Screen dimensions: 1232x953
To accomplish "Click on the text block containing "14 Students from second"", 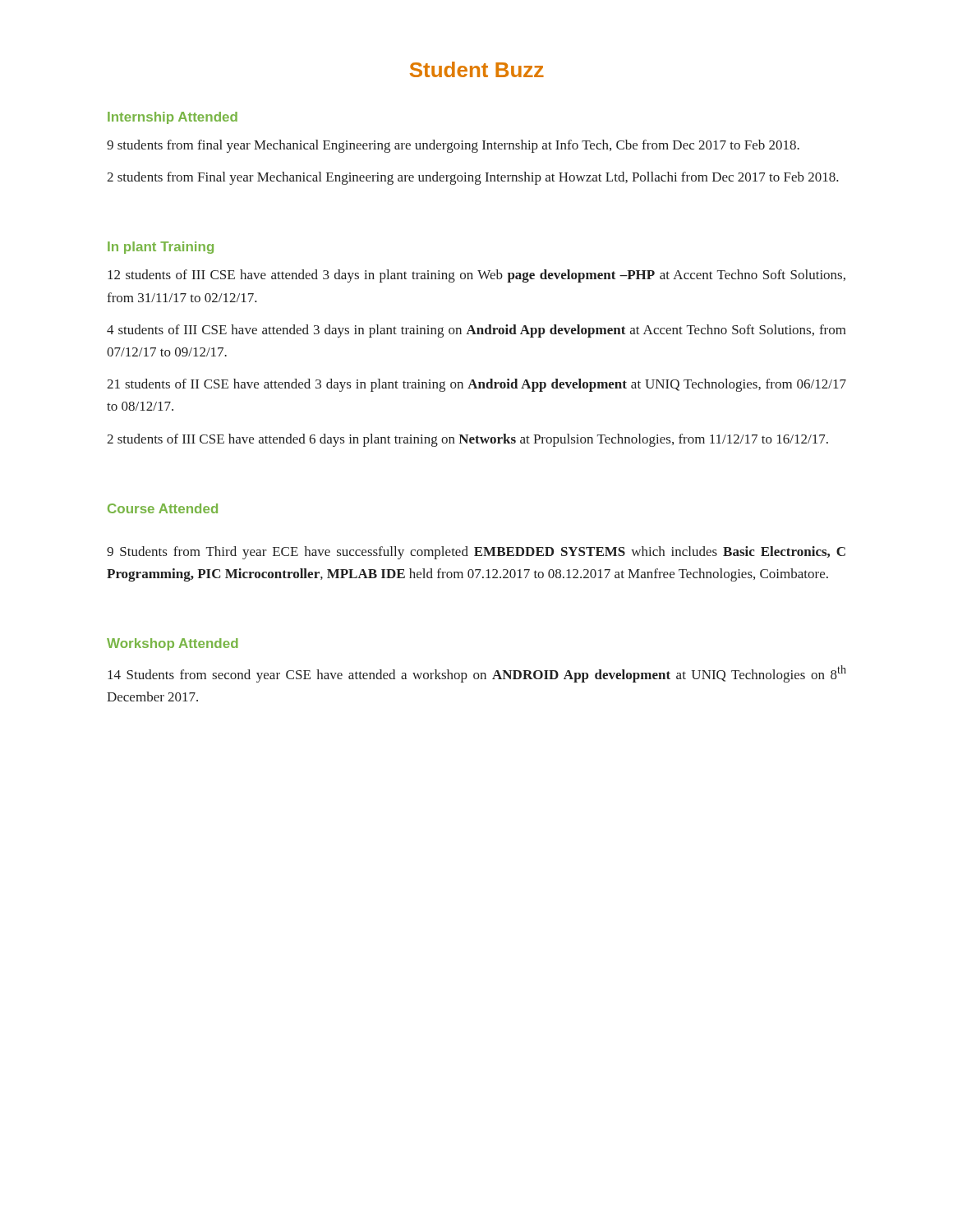I will click(x=476, y=684).
